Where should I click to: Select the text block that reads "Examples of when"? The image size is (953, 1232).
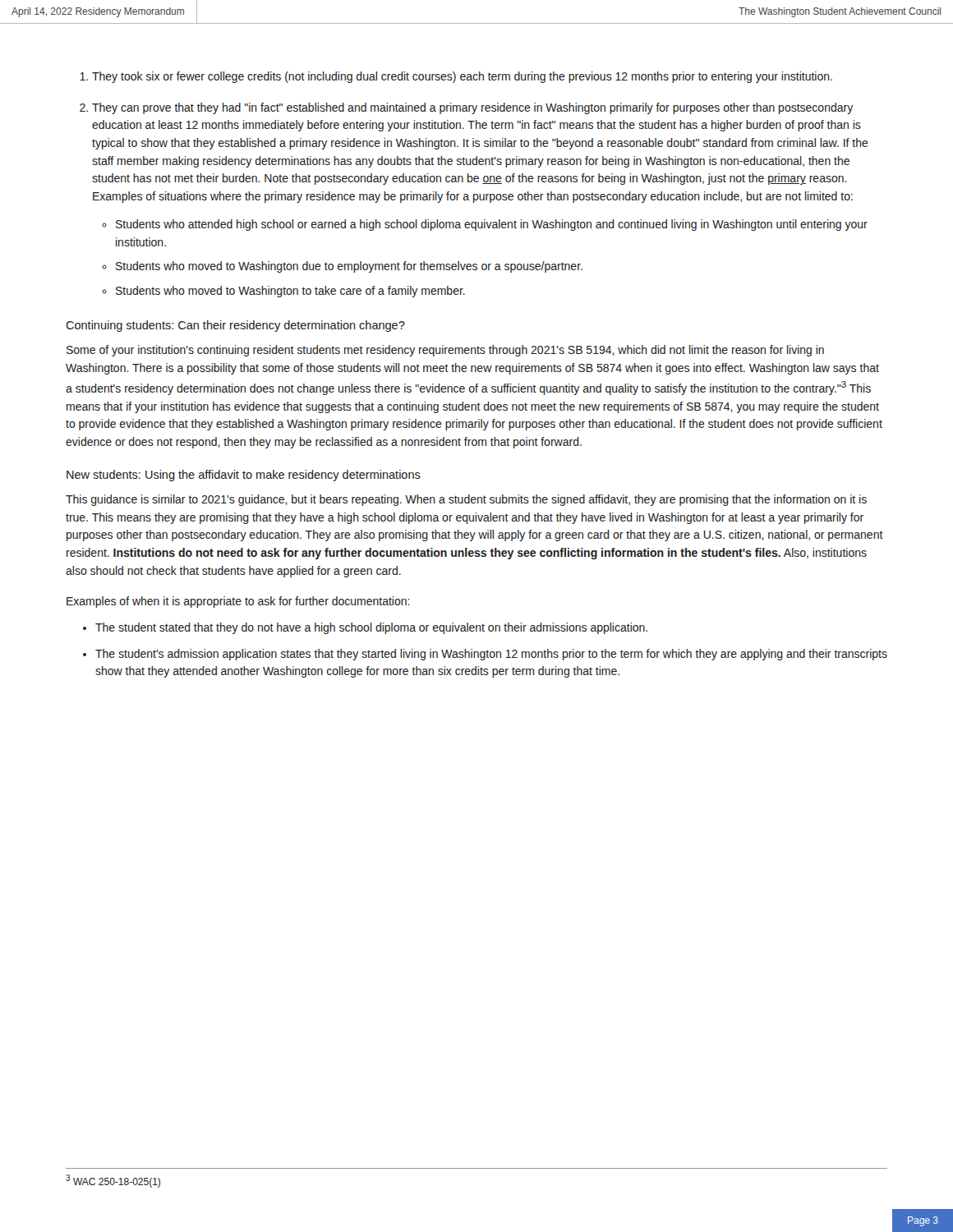click(238, 602)
